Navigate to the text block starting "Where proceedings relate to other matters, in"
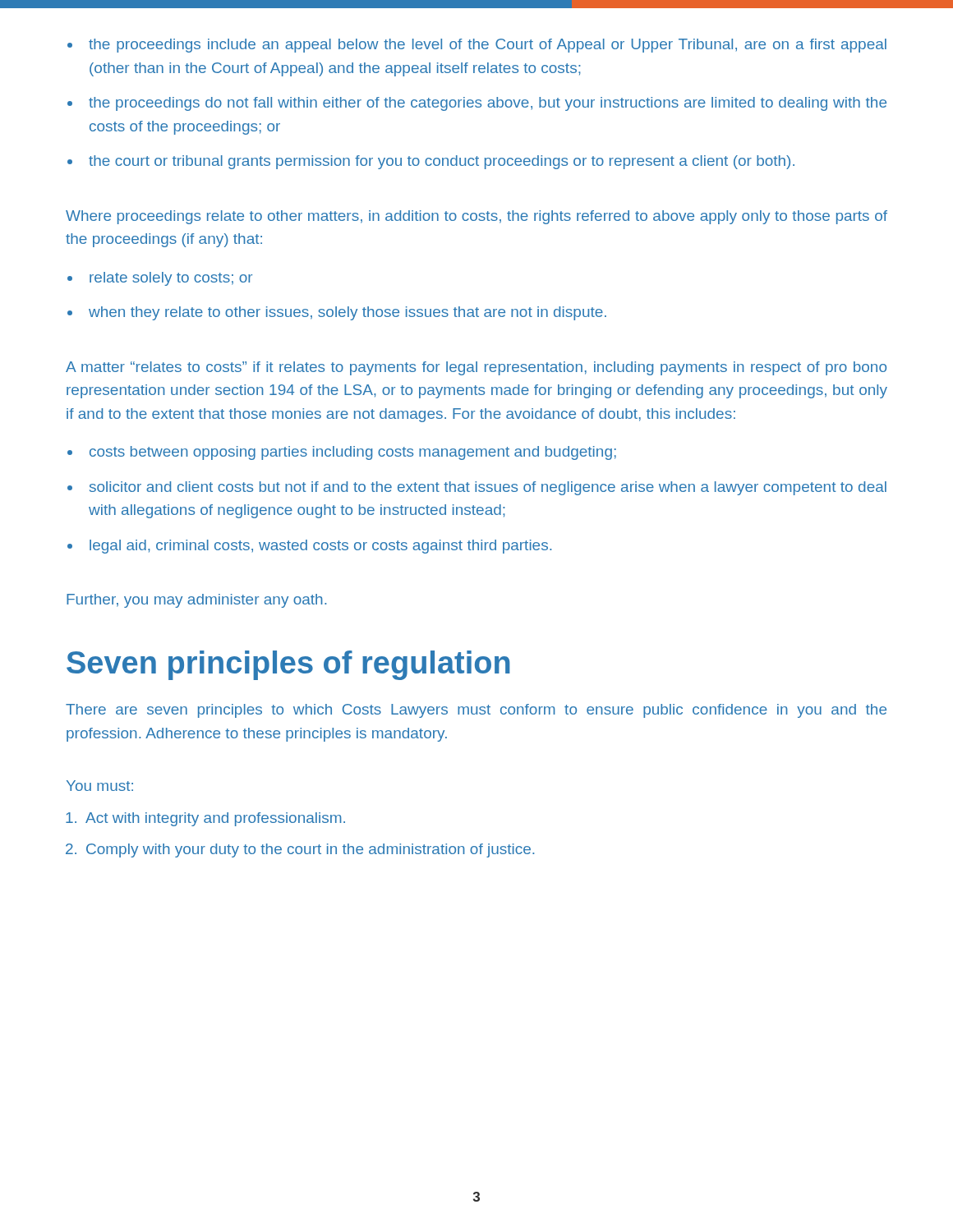Image resolution: width=953 pixels, height=1232 pixels. (x=476, y=227)
